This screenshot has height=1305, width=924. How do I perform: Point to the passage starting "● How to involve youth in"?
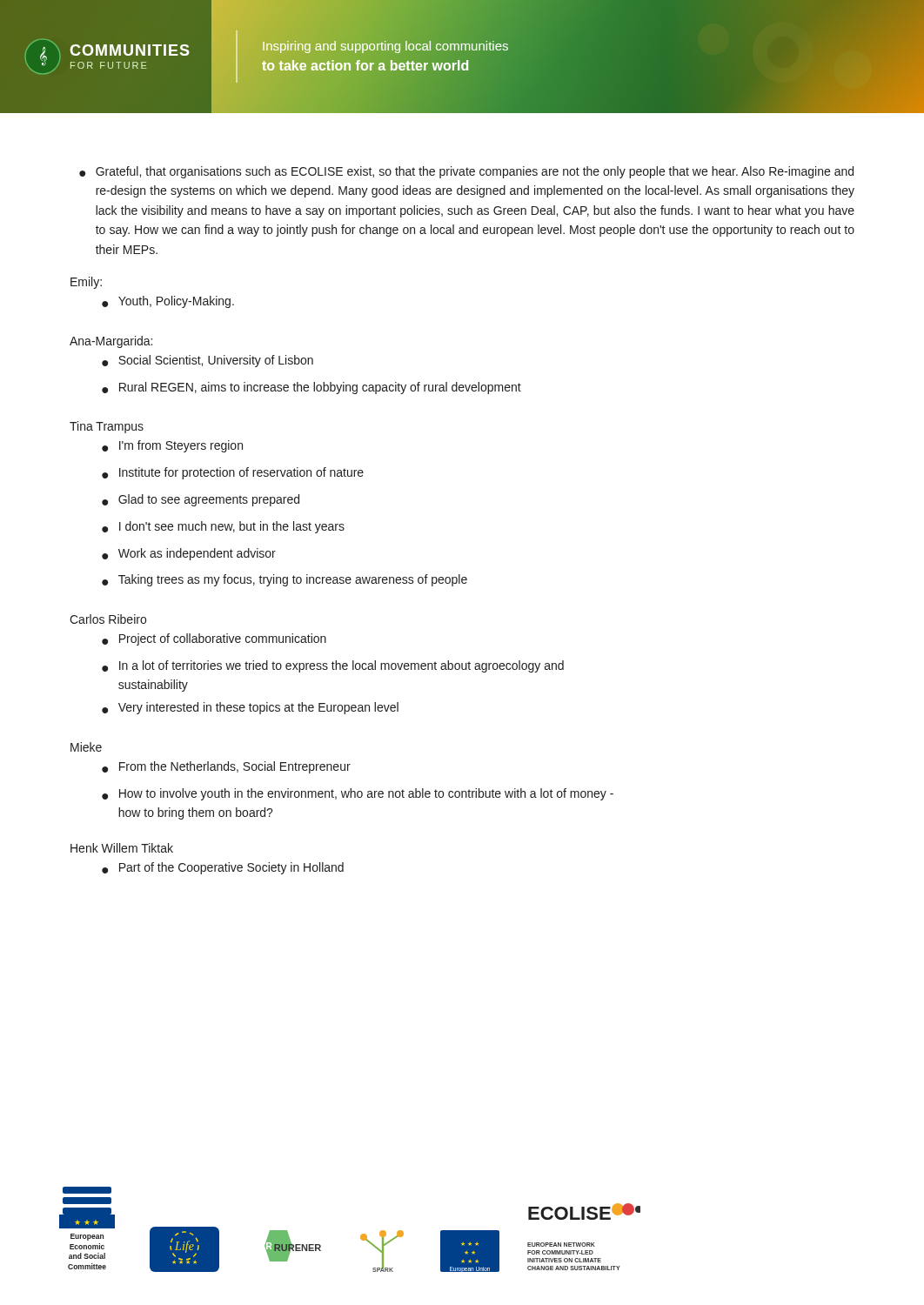478,804
